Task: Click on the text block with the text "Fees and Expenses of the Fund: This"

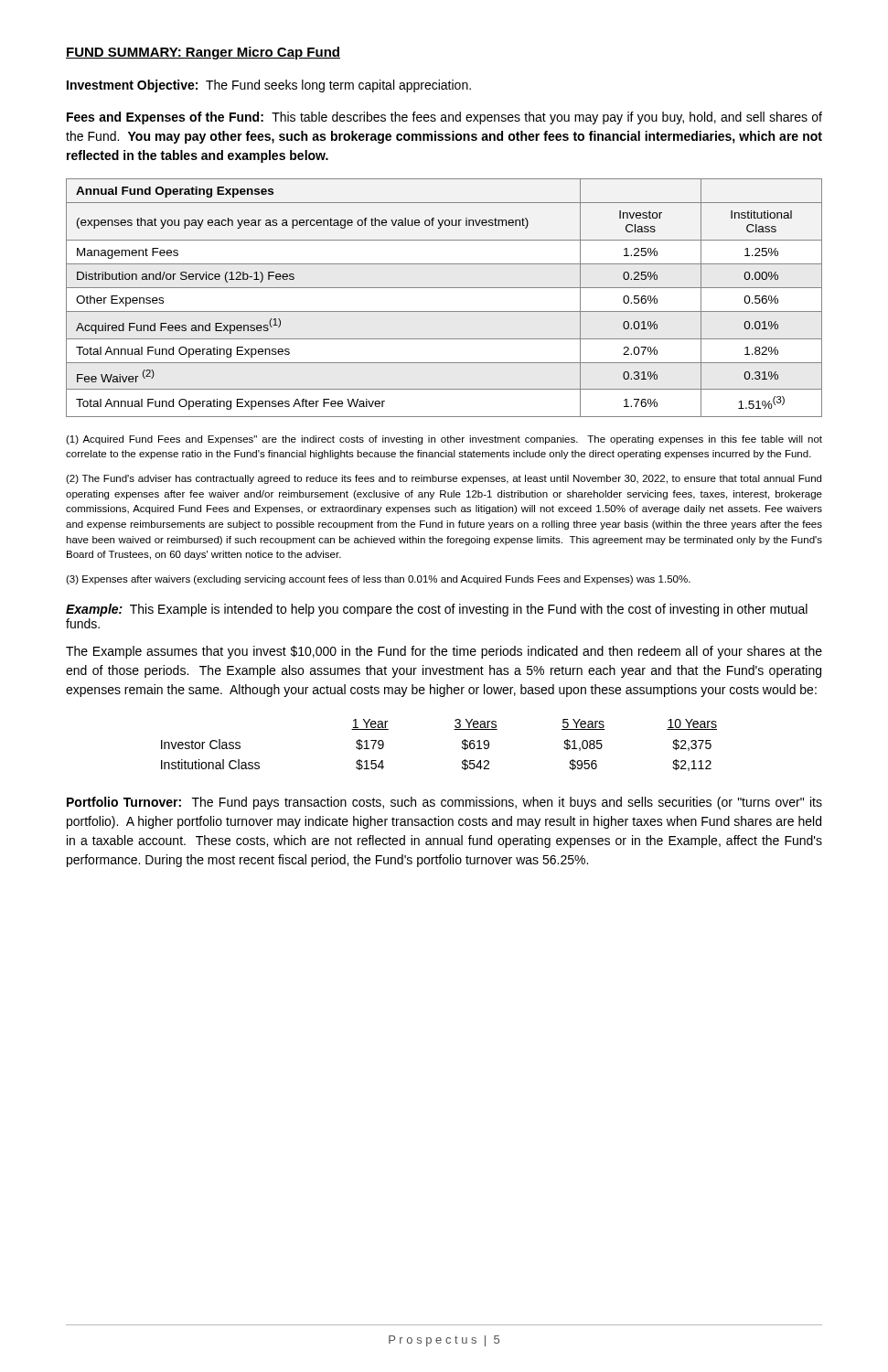Action: coord(444,136)
